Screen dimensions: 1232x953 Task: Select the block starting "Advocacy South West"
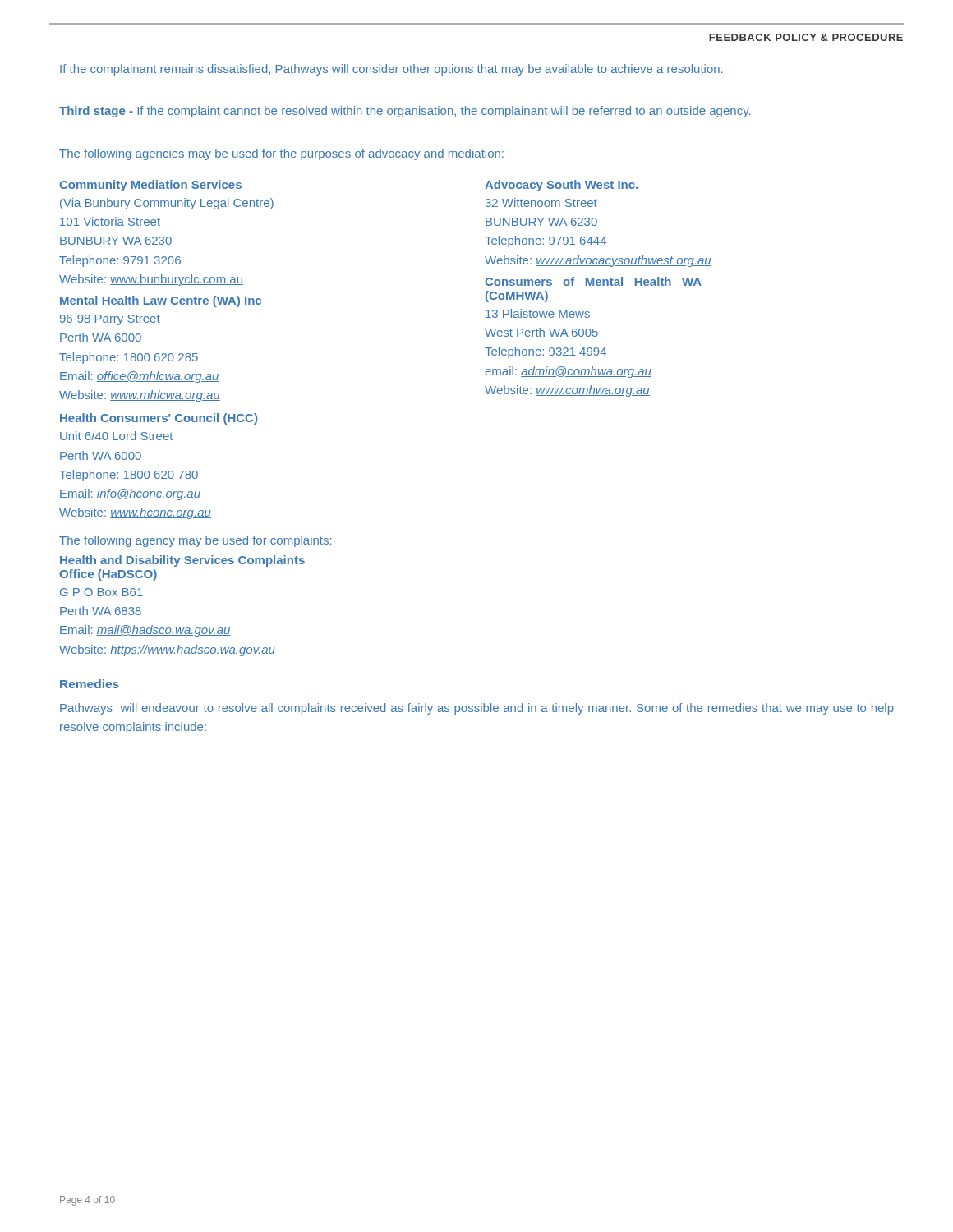[x=561, y=186]
